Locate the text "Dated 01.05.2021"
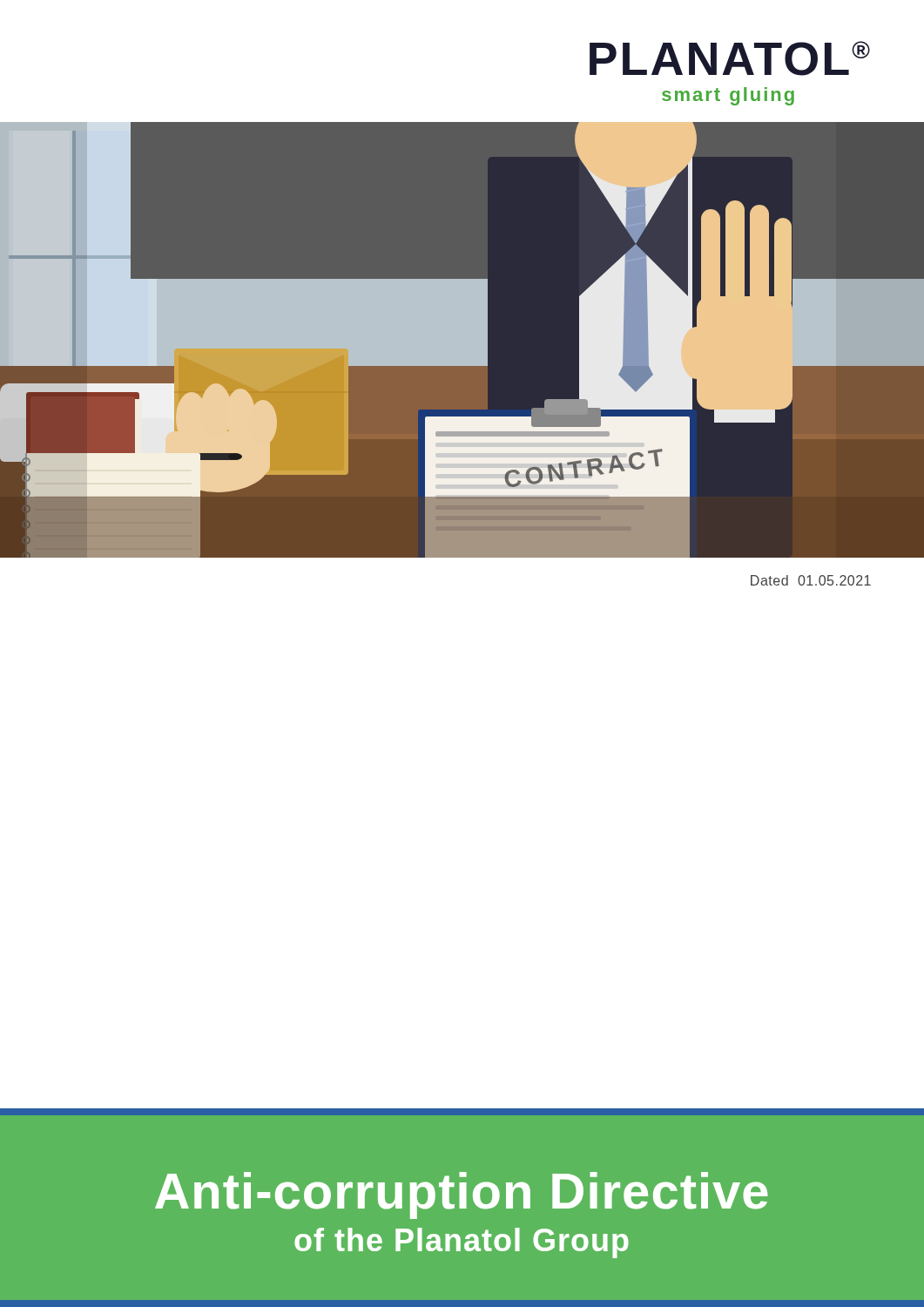The width and height of the screenshot is (924, 1307). tap(811, 581)
